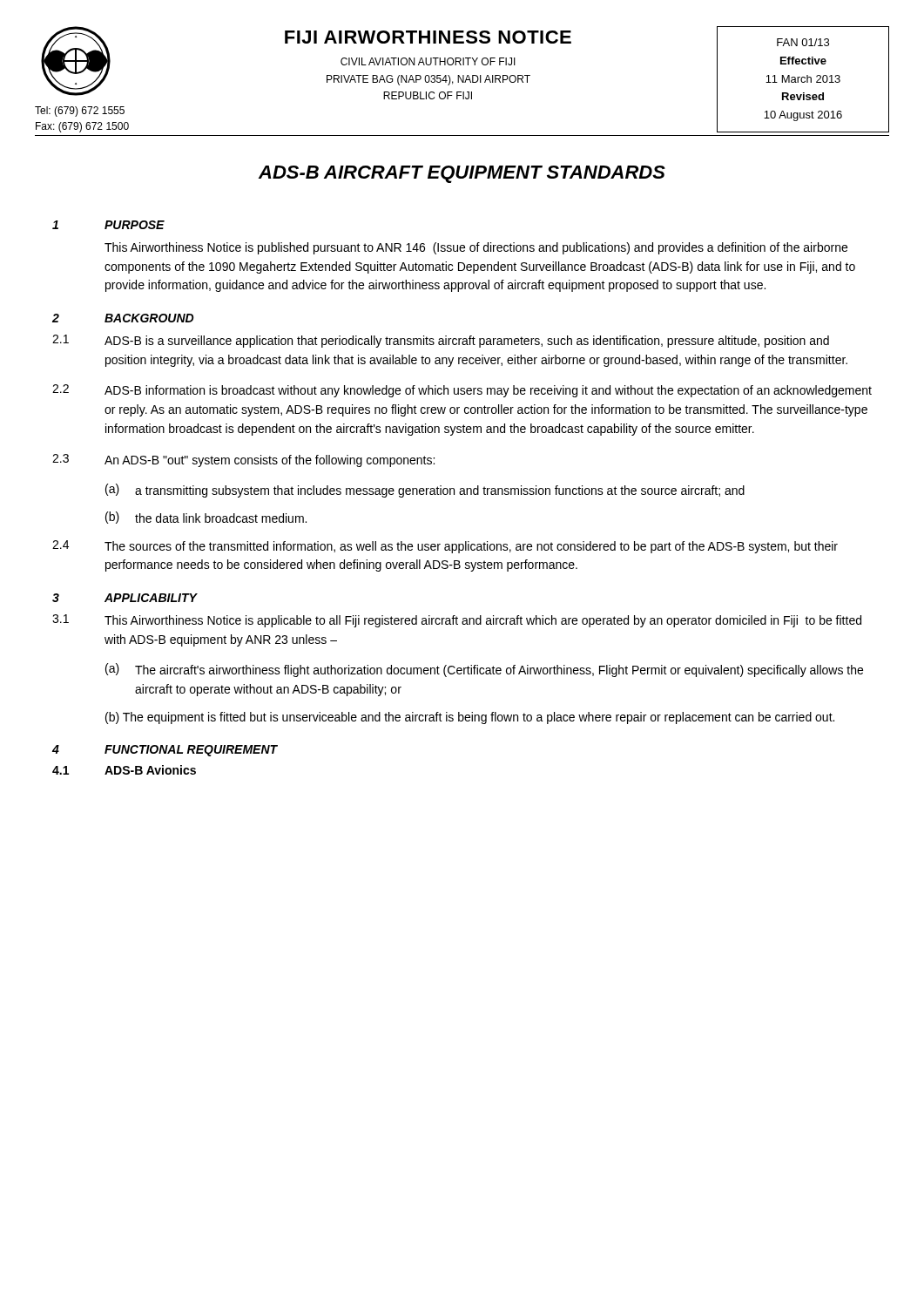The height and width of the screenshot is (1307, 924).
Task: Find the block on this page that starts "The sources of"
Action: click(x=471, y=555)
